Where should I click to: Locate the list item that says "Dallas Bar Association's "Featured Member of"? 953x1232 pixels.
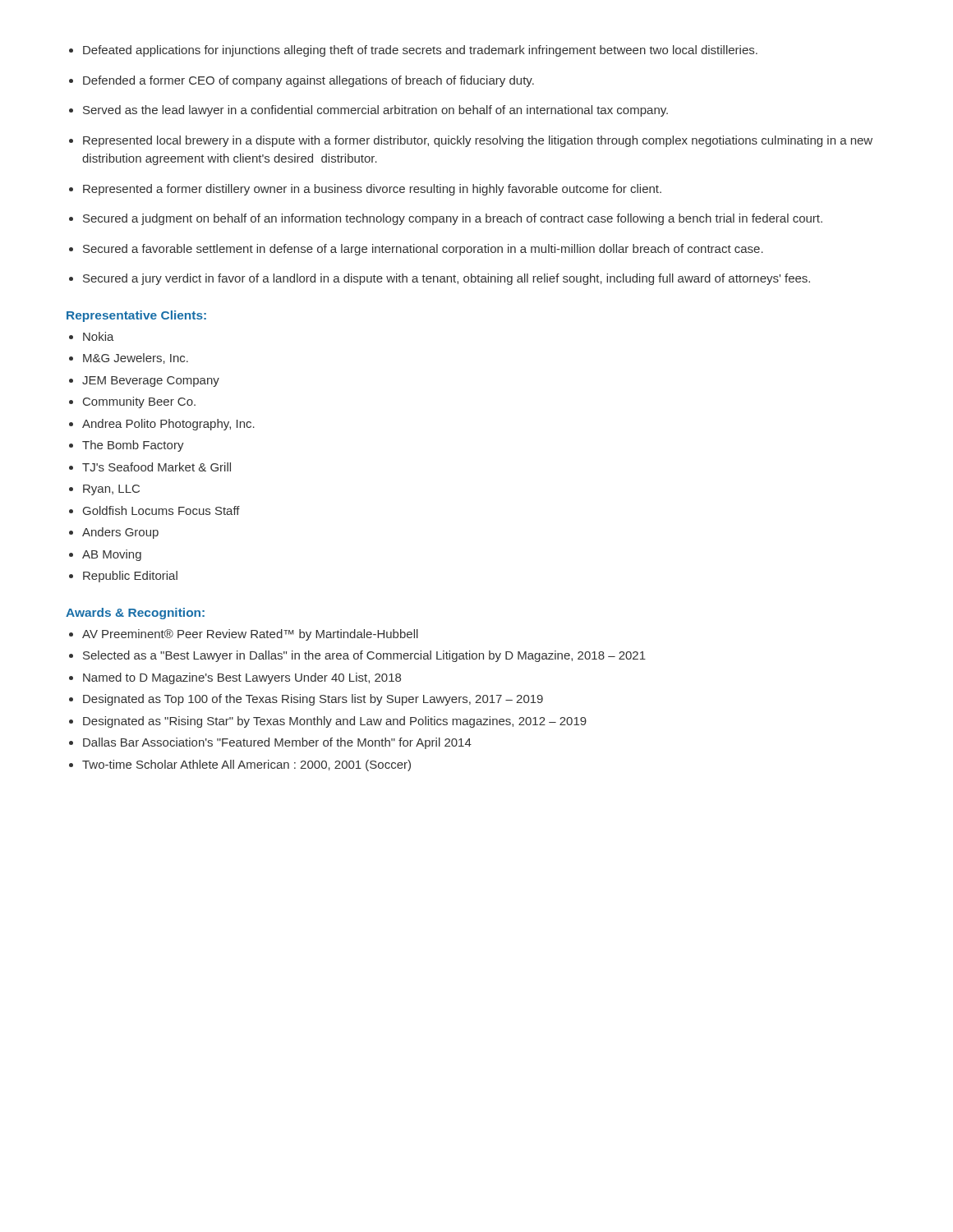pyautogui.click(x=277, y=743)
